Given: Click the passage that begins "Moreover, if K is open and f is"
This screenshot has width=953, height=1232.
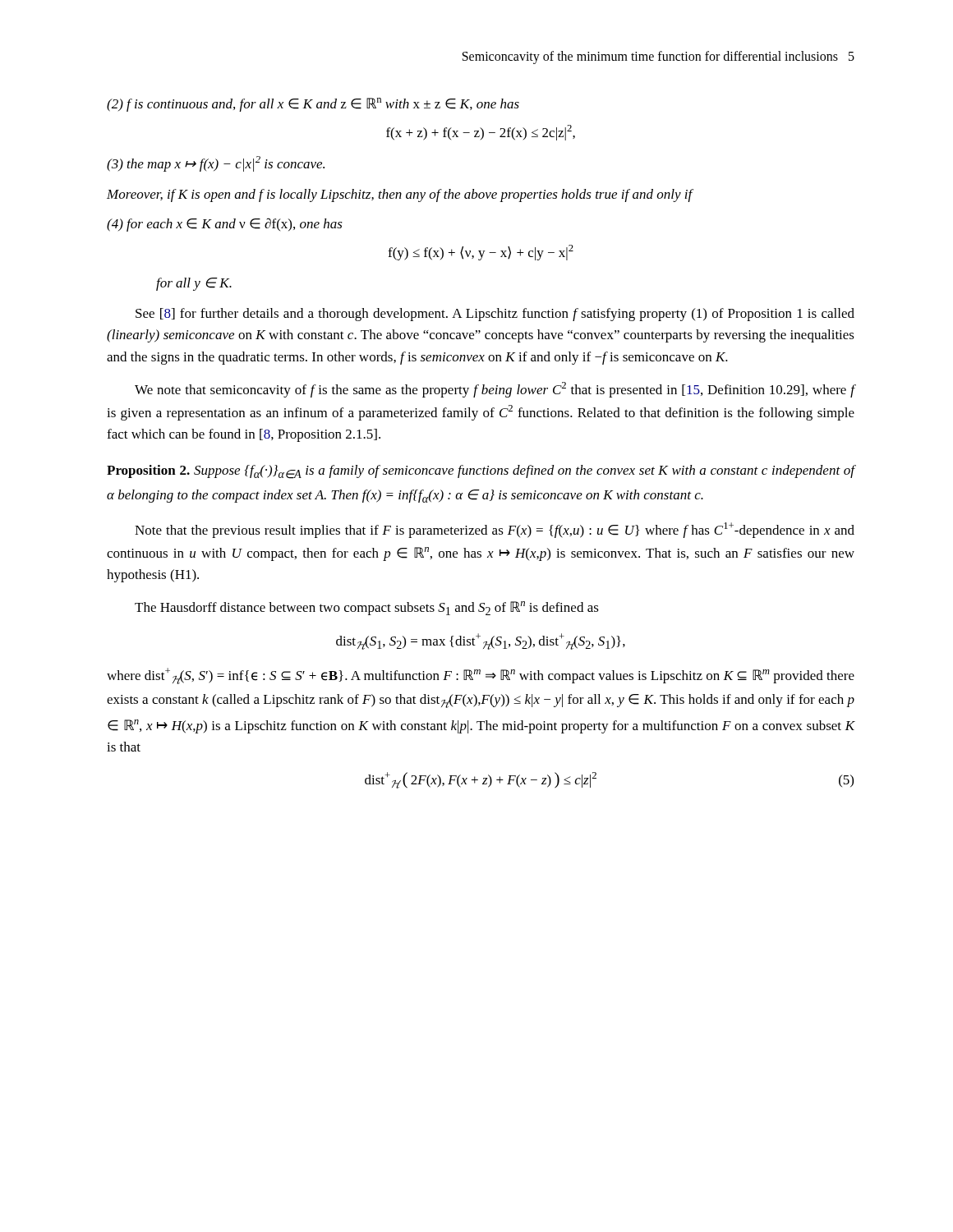Looking at the screenshot, I should point(399,194).
